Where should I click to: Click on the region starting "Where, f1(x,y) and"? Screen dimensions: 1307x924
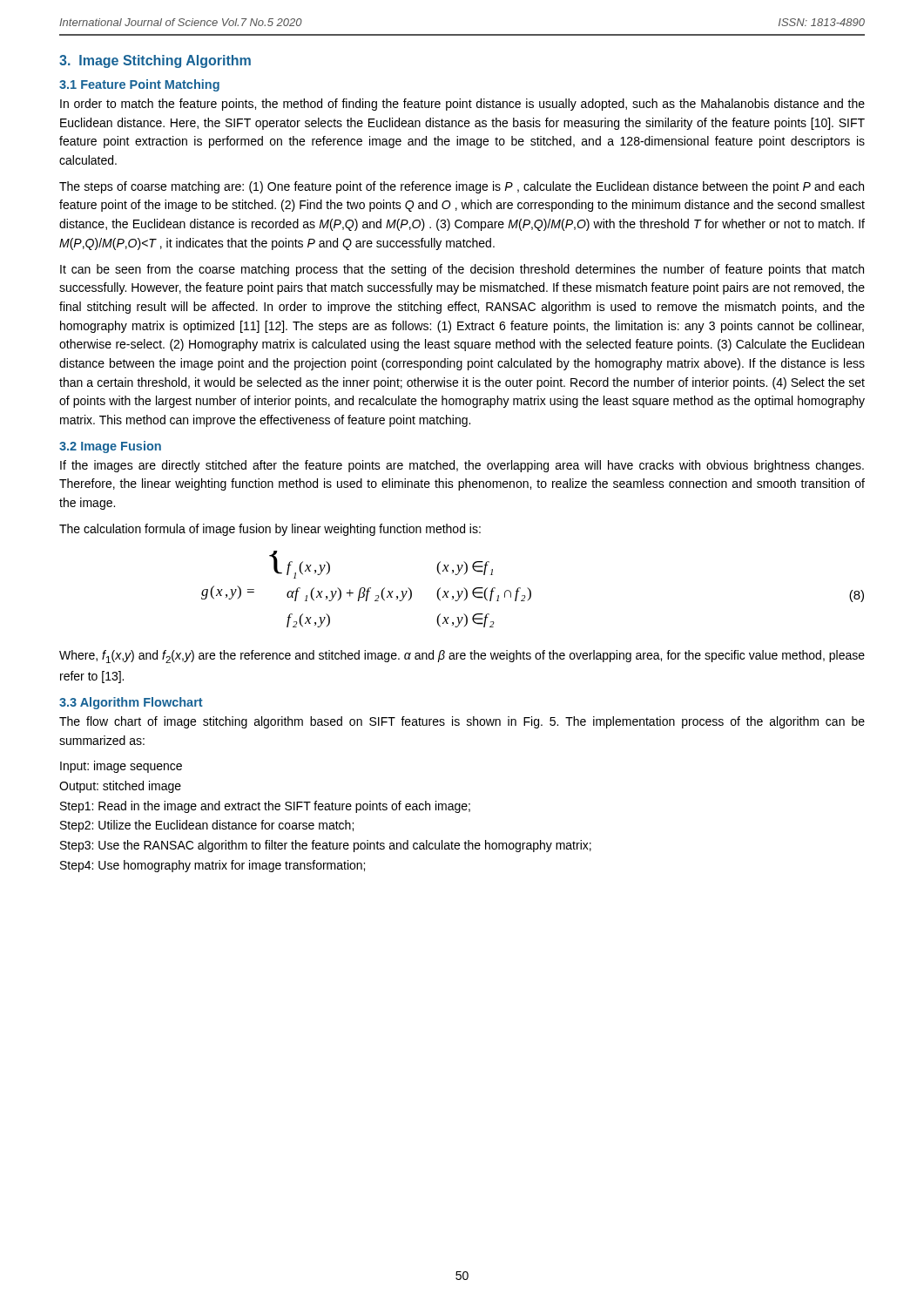(x=462, y=666)
